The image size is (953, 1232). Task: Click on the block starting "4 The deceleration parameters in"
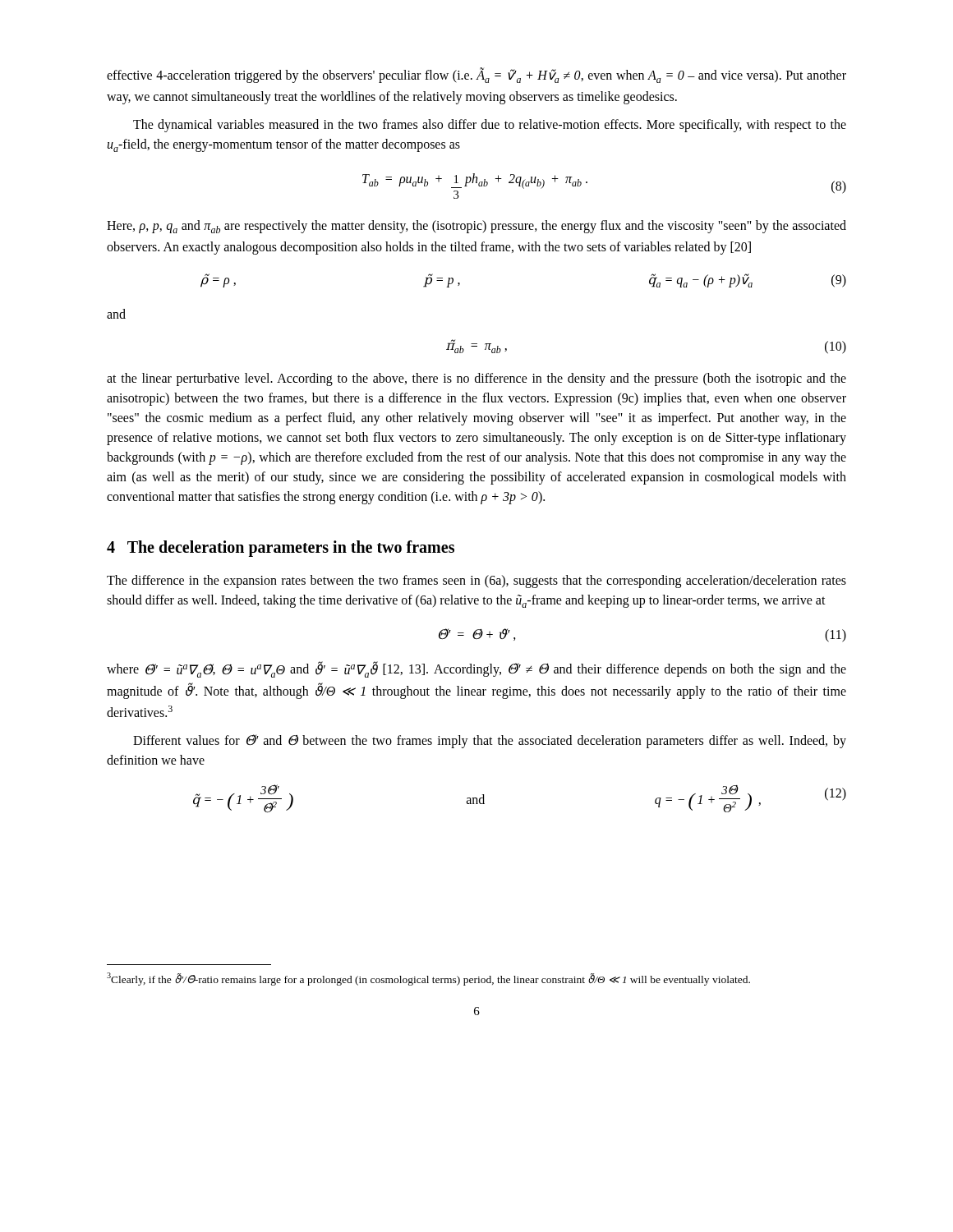[281, 547]
